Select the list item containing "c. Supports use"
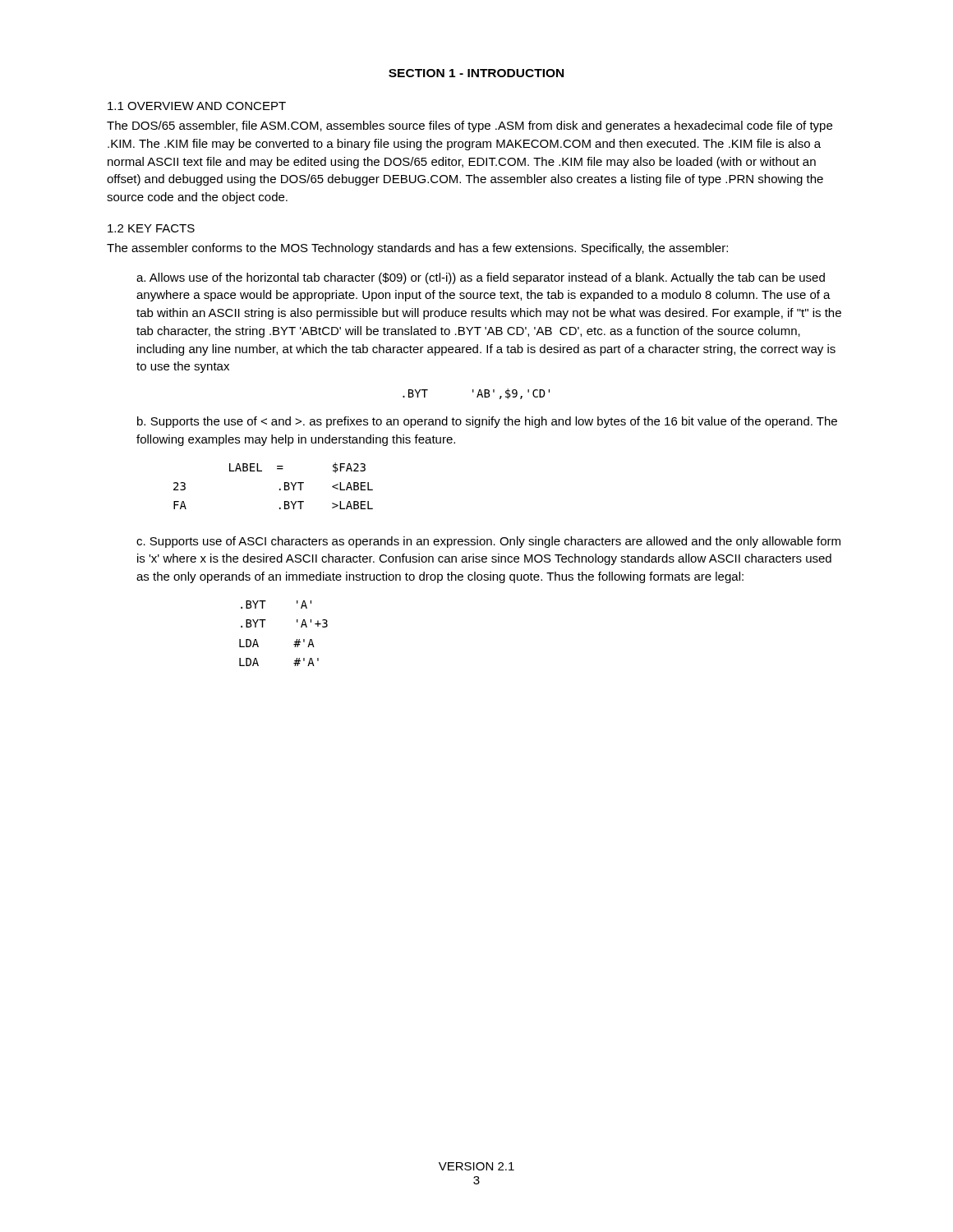This screenshot has width=953, height=1232. [x=489, y=558]
